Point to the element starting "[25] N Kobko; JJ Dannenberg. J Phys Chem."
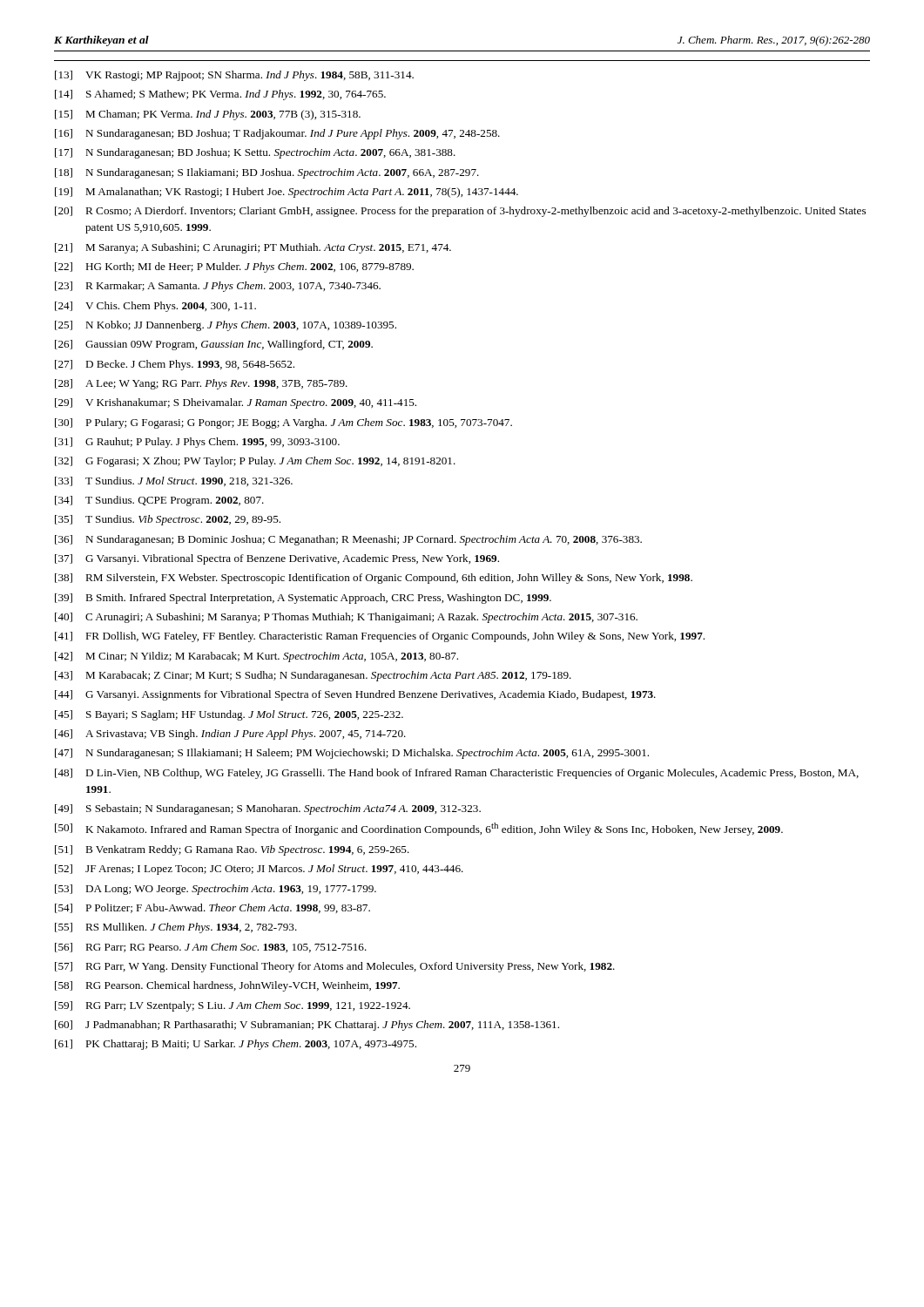924x1307 pixels. pos(226,326)
